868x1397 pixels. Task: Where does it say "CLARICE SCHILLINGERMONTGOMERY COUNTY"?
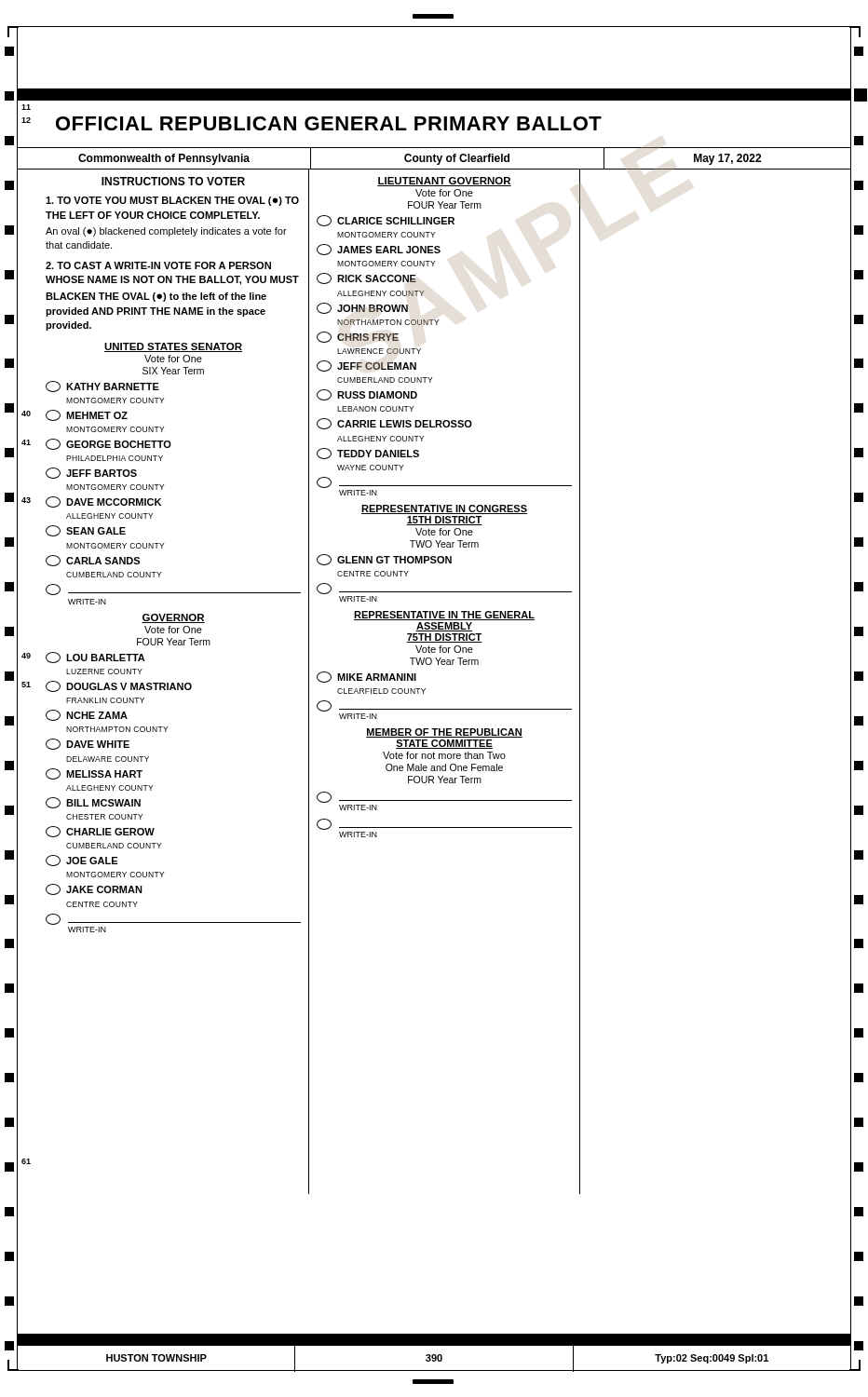386,227
